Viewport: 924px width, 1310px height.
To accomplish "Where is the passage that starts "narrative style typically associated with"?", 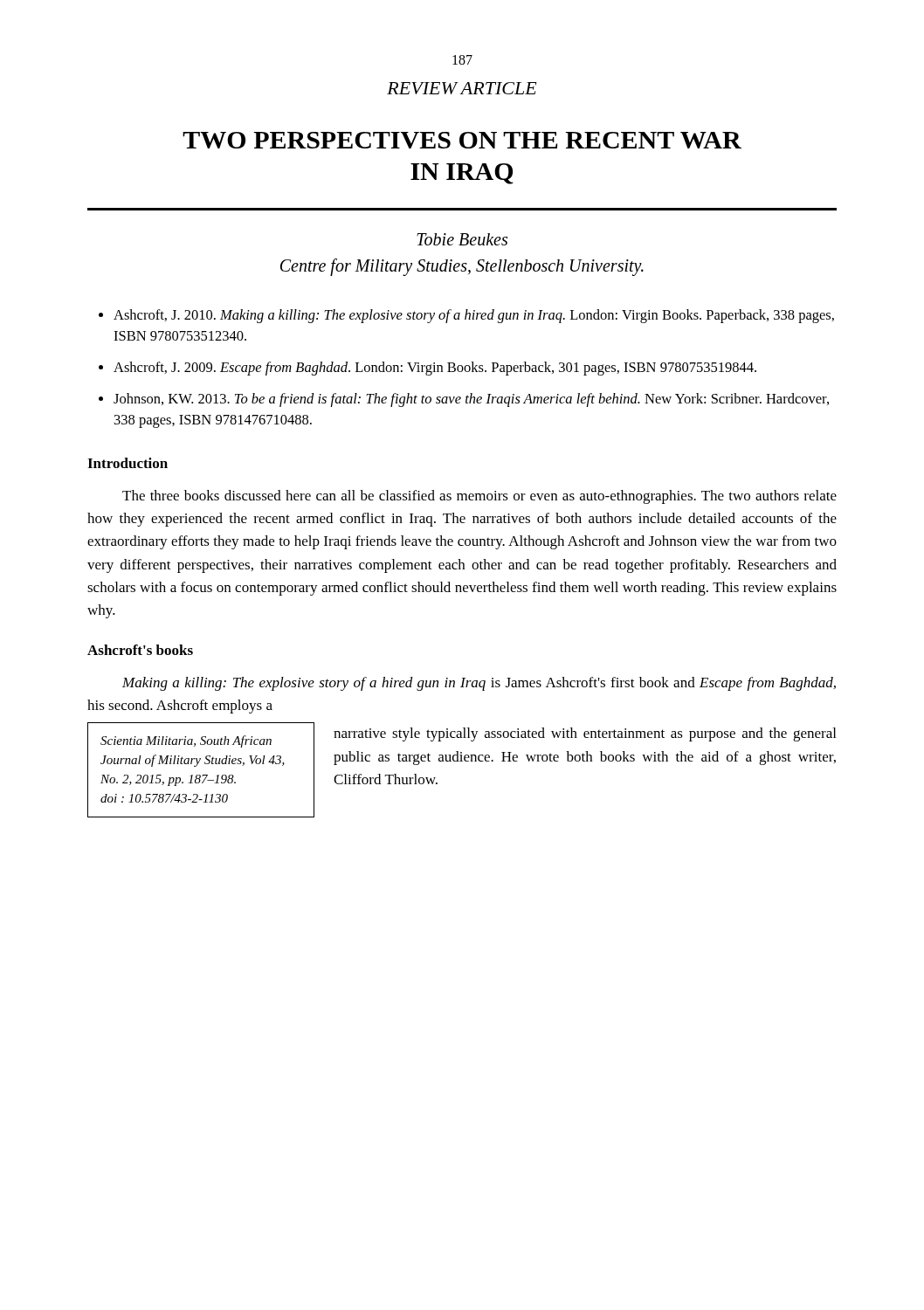I will pyautogui.click(x=585, y=757).
